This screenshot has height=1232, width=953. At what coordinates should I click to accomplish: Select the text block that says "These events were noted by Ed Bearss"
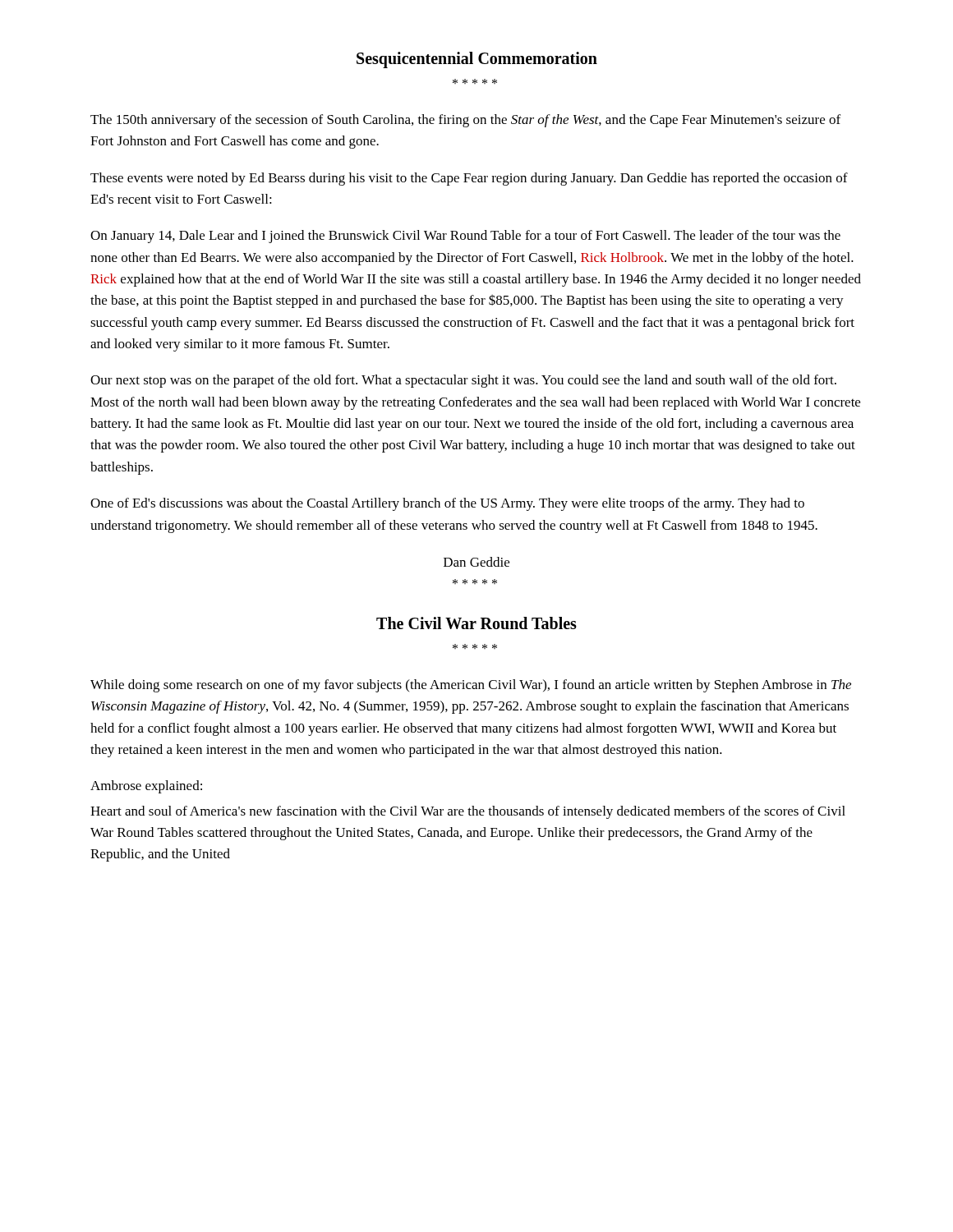point(469,188)
